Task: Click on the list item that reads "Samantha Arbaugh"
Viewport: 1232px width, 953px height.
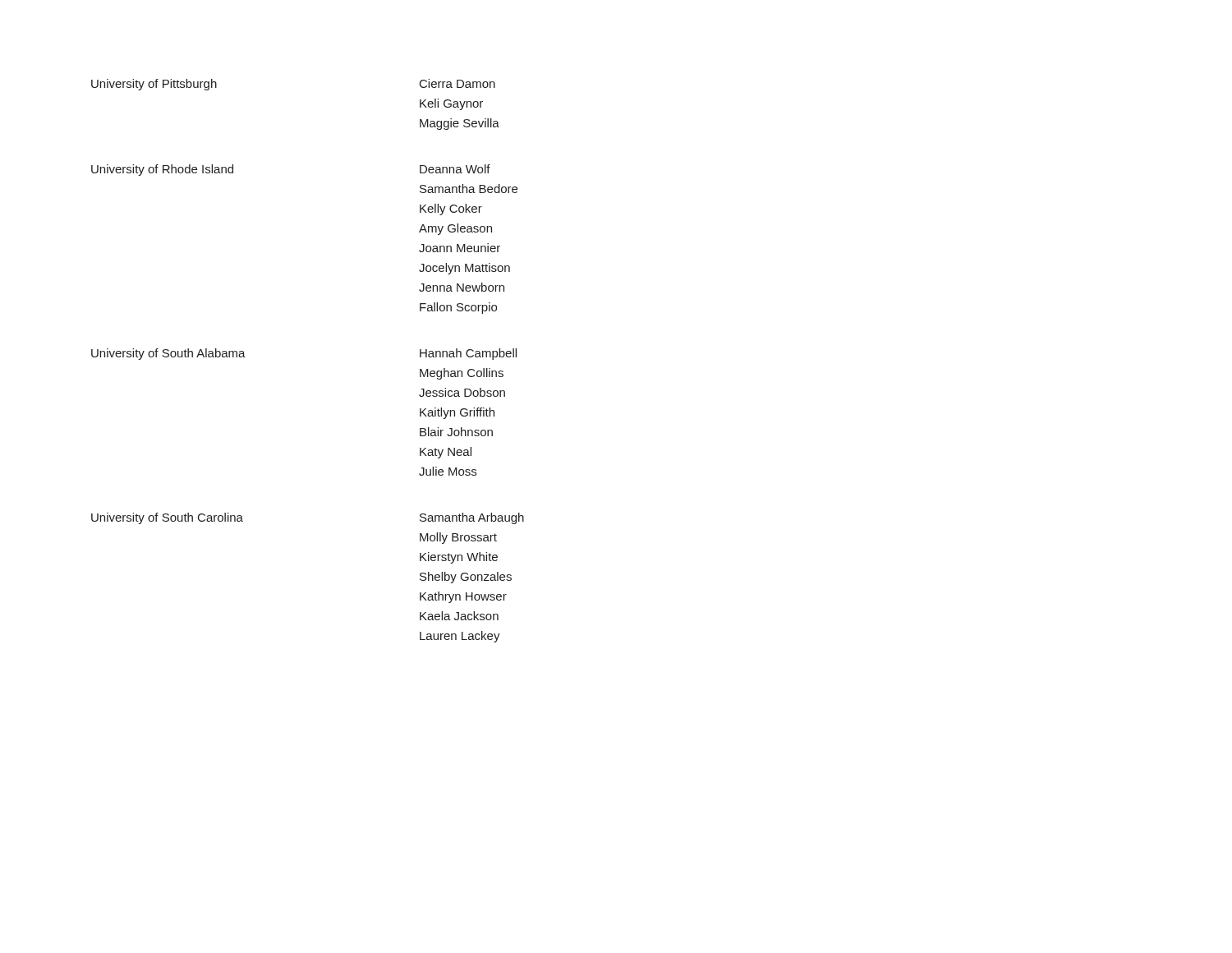Action: click(x=472, y=517)
